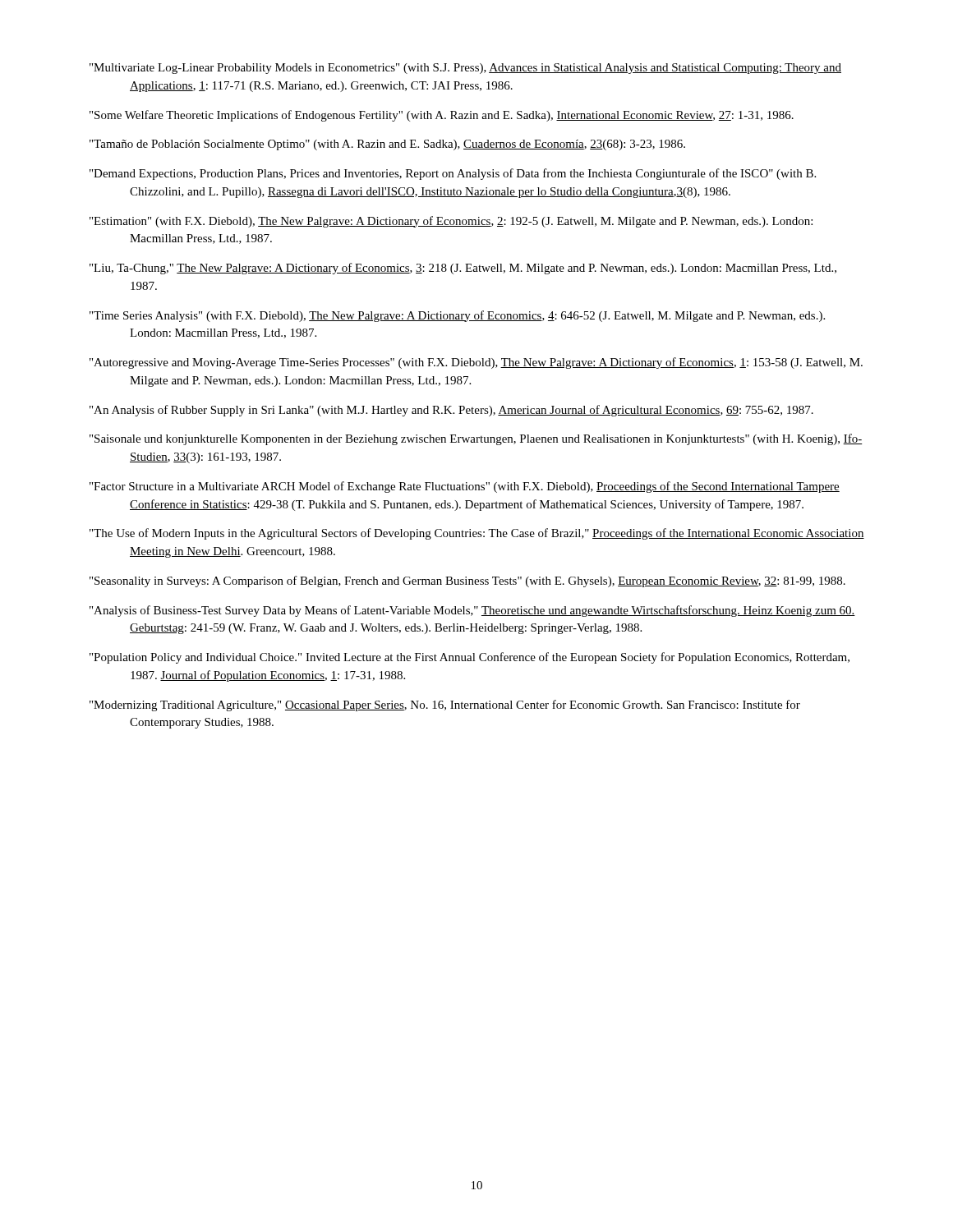Image resolution: width=953 pixels, height=1232 pixels.
Task: Click on the list item that reads ""Estimation" (with F.X. Diebold), The New Palgrave:"
Action: coord(451,229)
